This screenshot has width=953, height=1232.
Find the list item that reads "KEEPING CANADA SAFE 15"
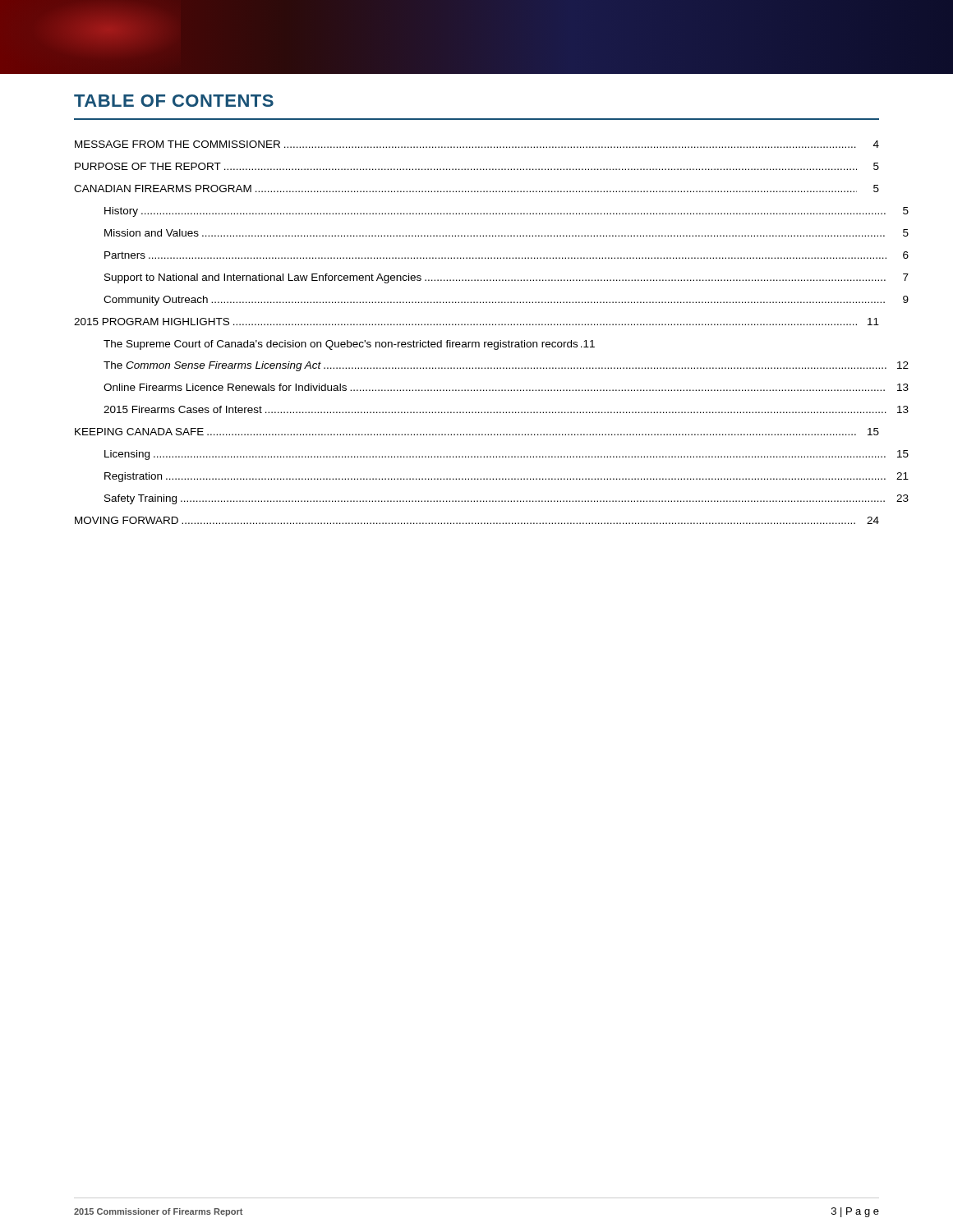pyautogui.click(x=476, y=432)
